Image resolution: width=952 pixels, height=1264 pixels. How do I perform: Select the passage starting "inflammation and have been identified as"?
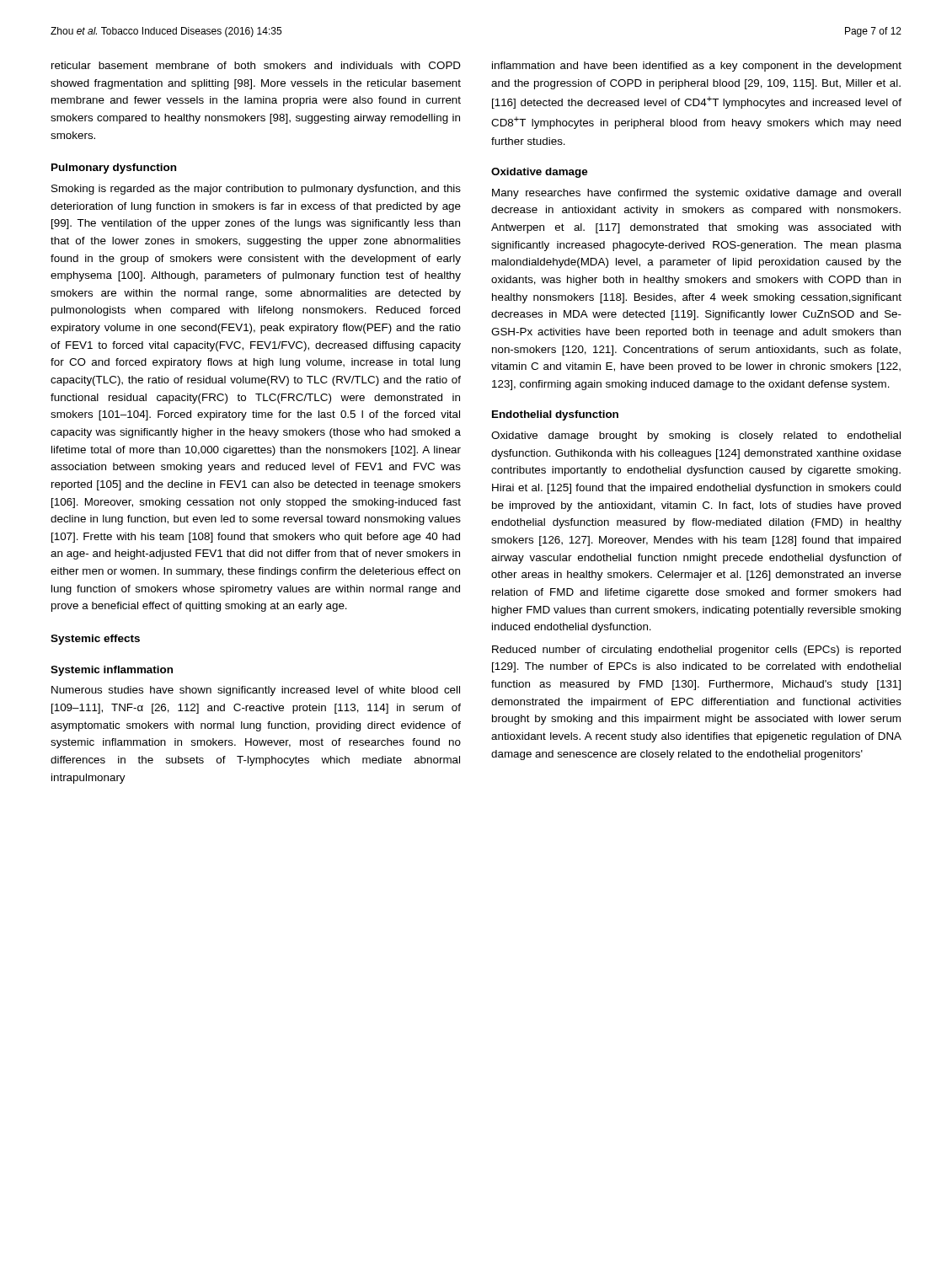click(x=696, y=104)
